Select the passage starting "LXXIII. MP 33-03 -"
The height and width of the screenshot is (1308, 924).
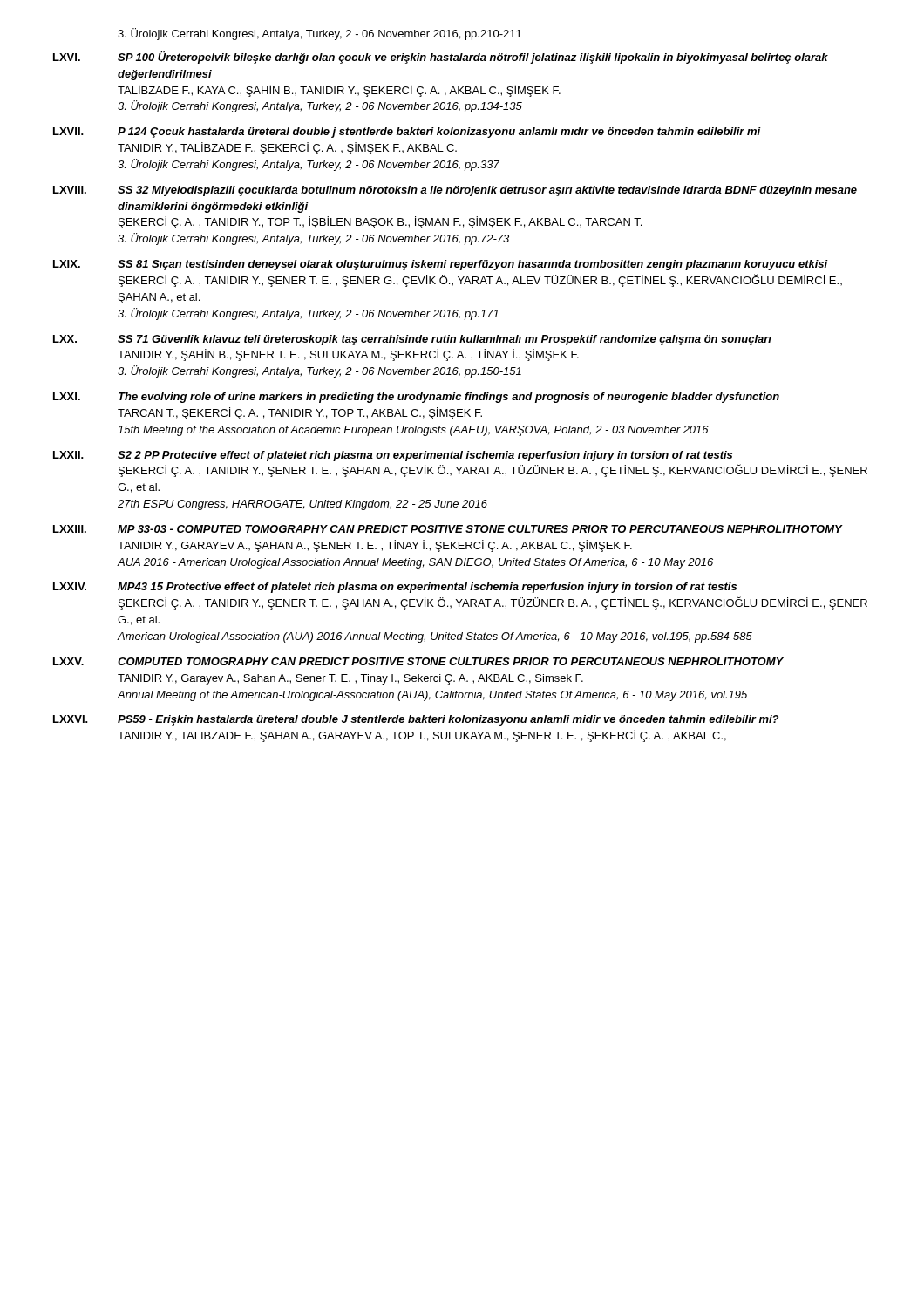462,546
